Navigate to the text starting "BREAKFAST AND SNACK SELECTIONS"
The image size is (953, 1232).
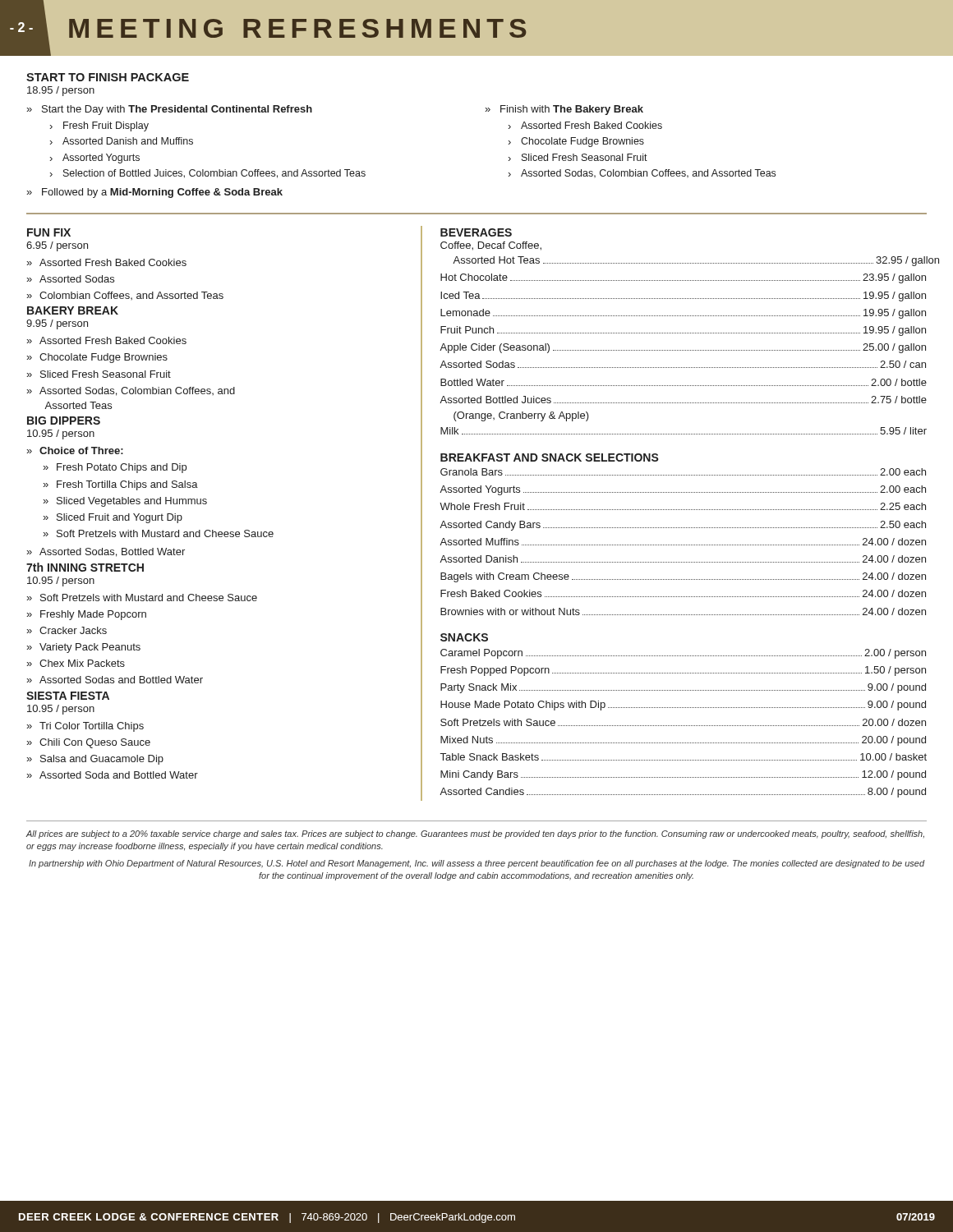tap(549, 457)
